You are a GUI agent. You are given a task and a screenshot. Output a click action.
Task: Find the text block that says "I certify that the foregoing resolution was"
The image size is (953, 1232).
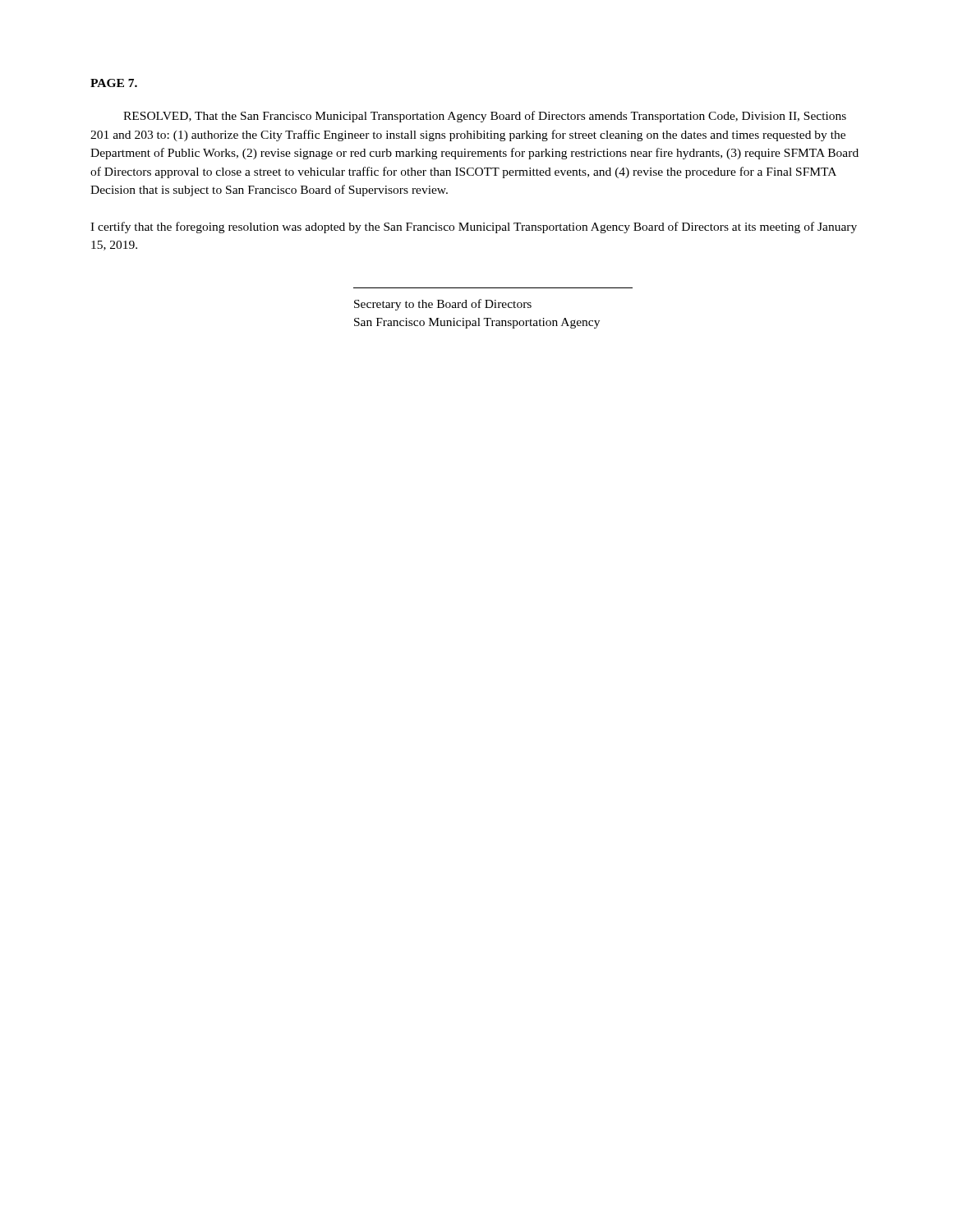tap(474, 235)
